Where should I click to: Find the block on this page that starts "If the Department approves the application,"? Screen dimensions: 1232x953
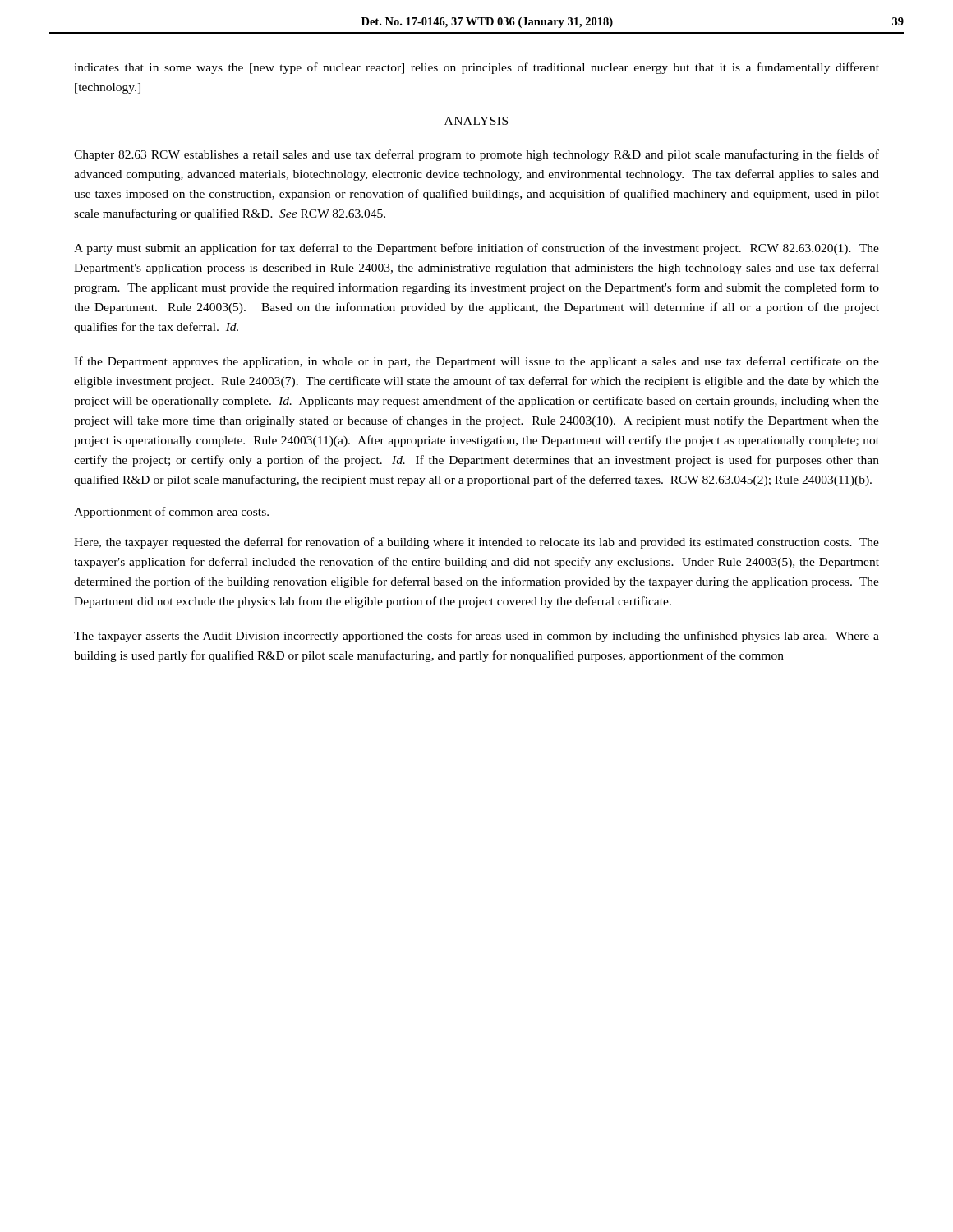click(476, 420)
